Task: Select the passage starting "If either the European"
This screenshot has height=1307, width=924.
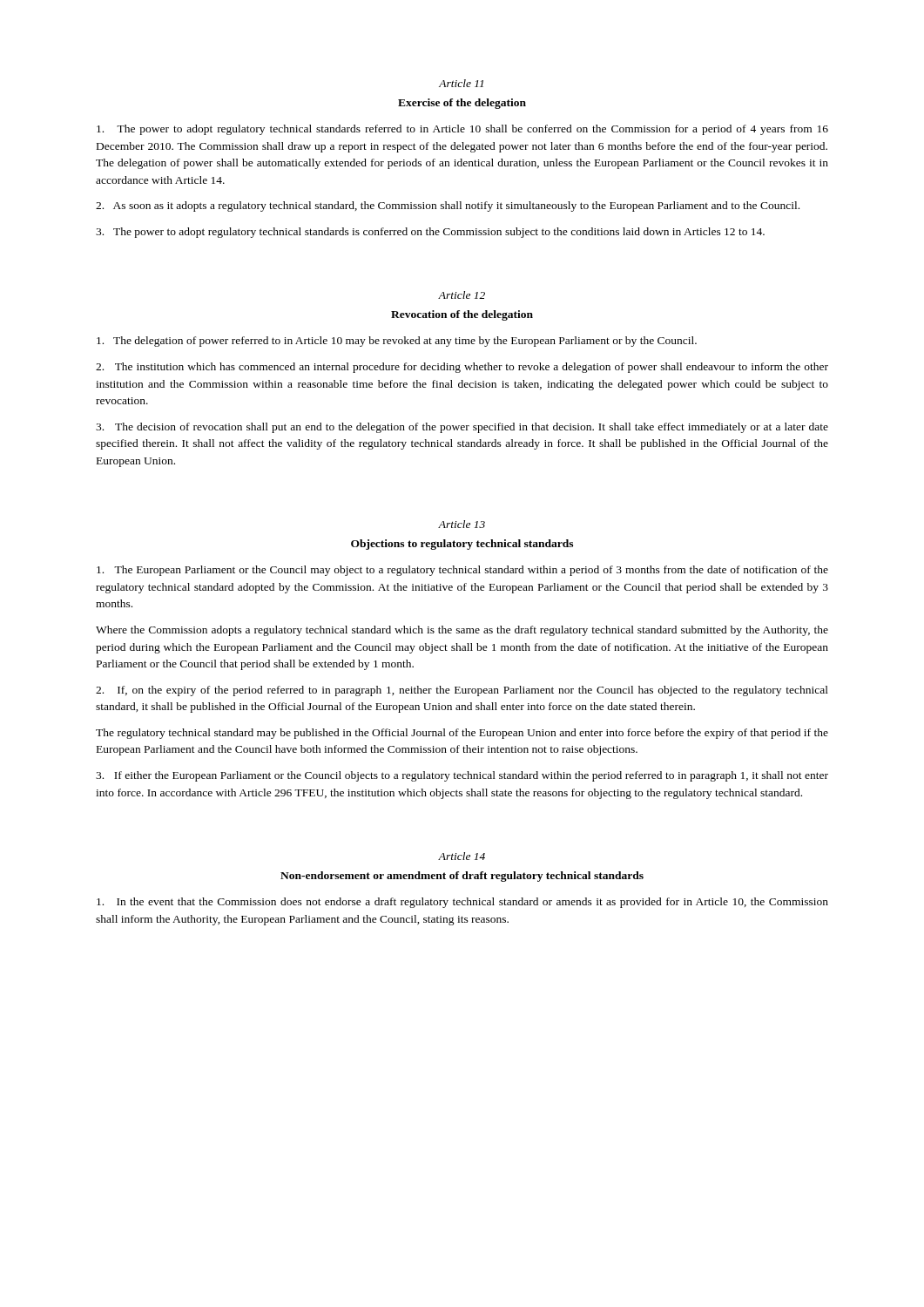Action: point(462,784)
